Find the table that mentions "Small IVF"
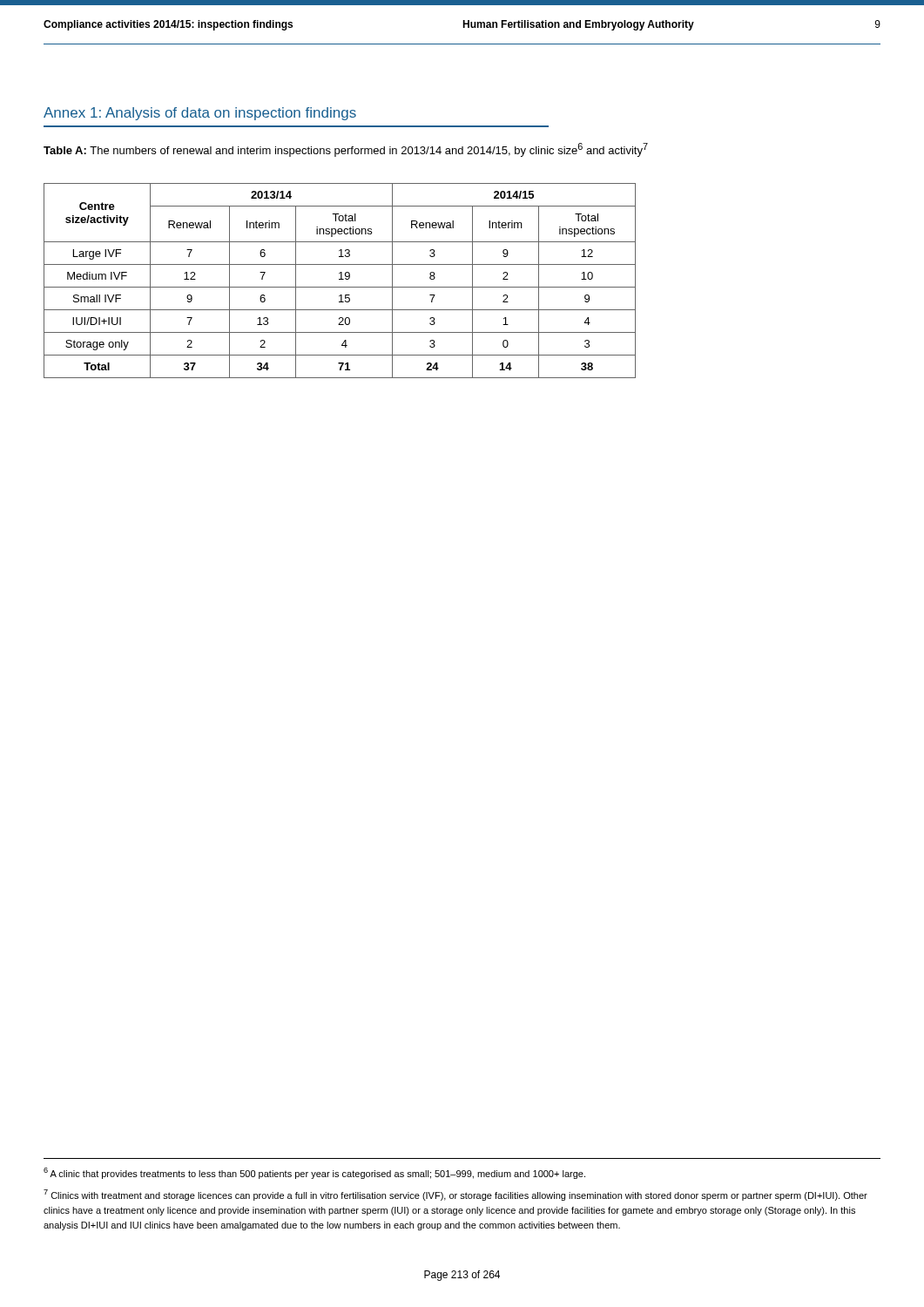Viewport: 924px width, 1307px height. pos(340,281)
